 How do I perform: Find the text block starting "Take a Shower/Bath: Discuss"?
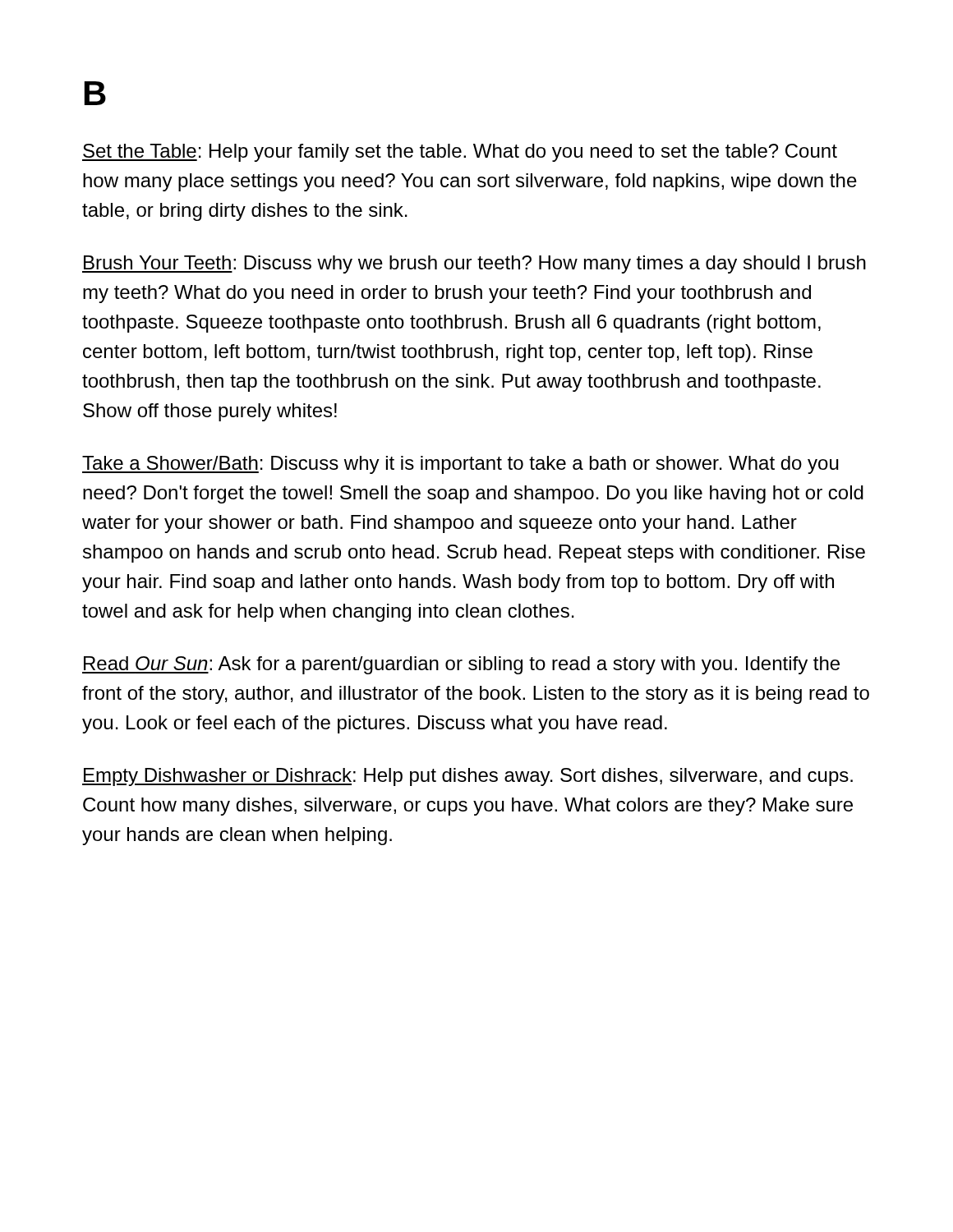point(474,537)
